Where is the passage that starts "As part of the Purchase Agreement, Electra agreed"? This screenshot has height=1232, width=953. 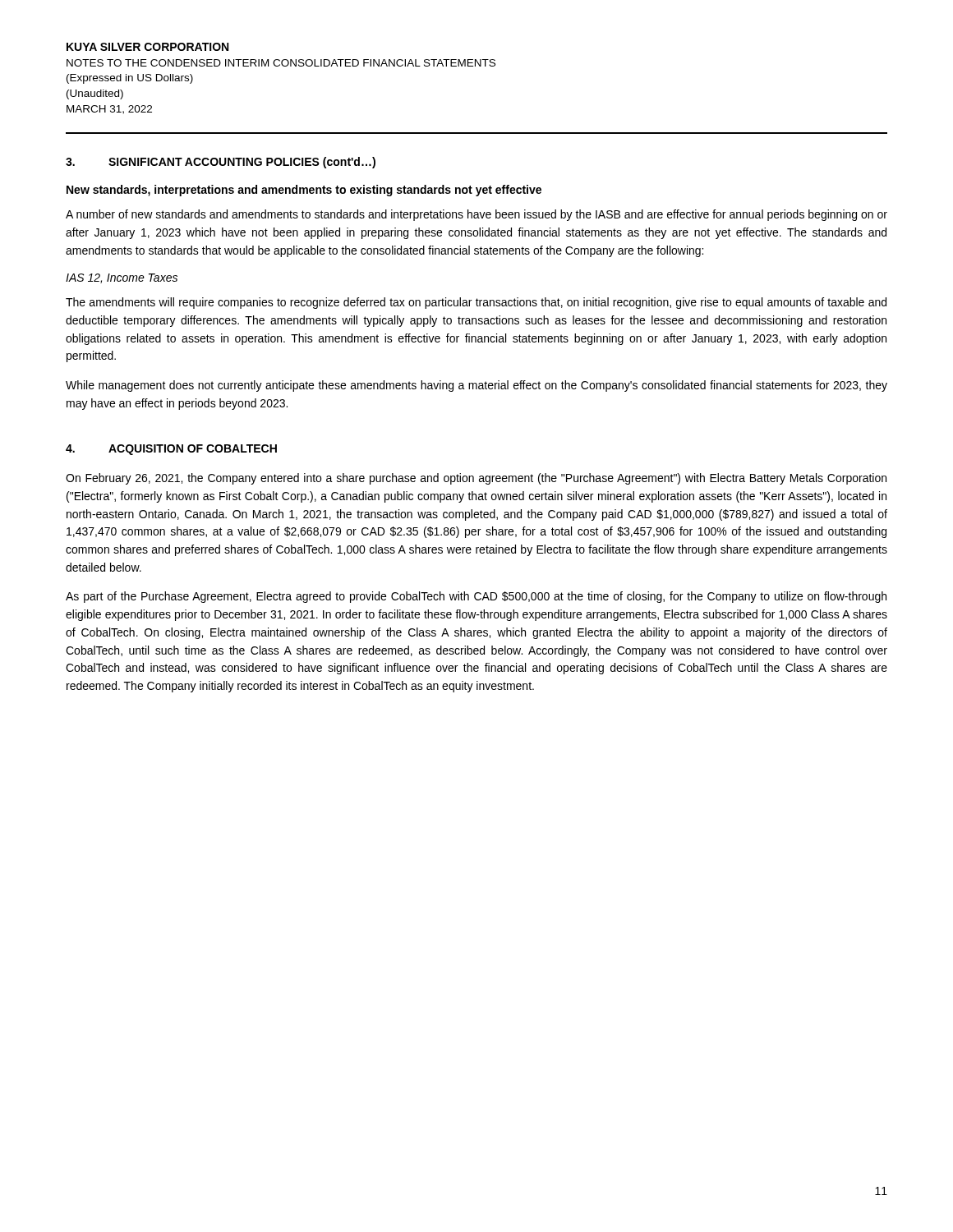476,641
